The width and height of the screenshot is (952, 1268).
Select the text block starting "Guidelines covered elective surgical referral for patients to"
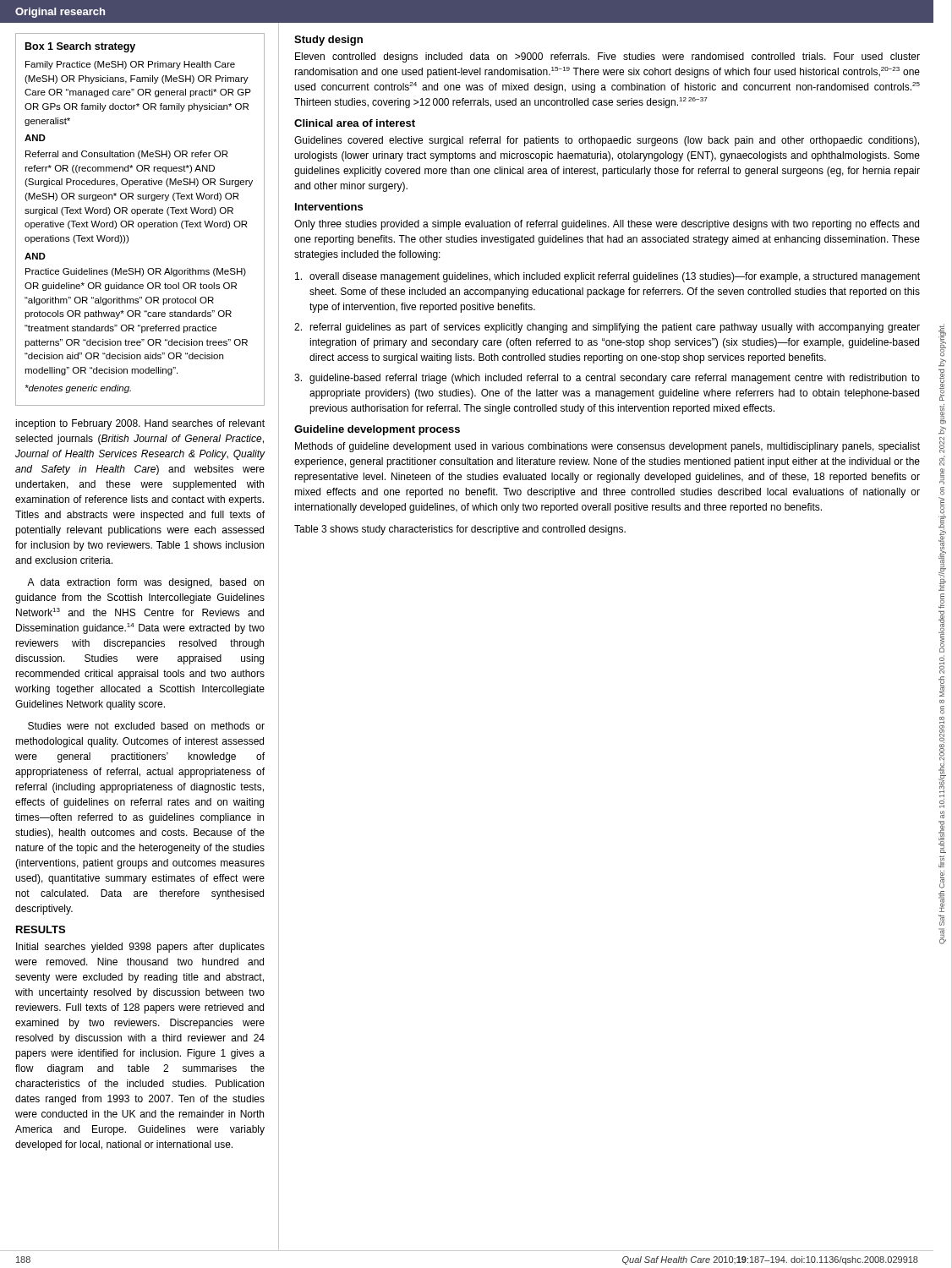click(x=607, y=163)
